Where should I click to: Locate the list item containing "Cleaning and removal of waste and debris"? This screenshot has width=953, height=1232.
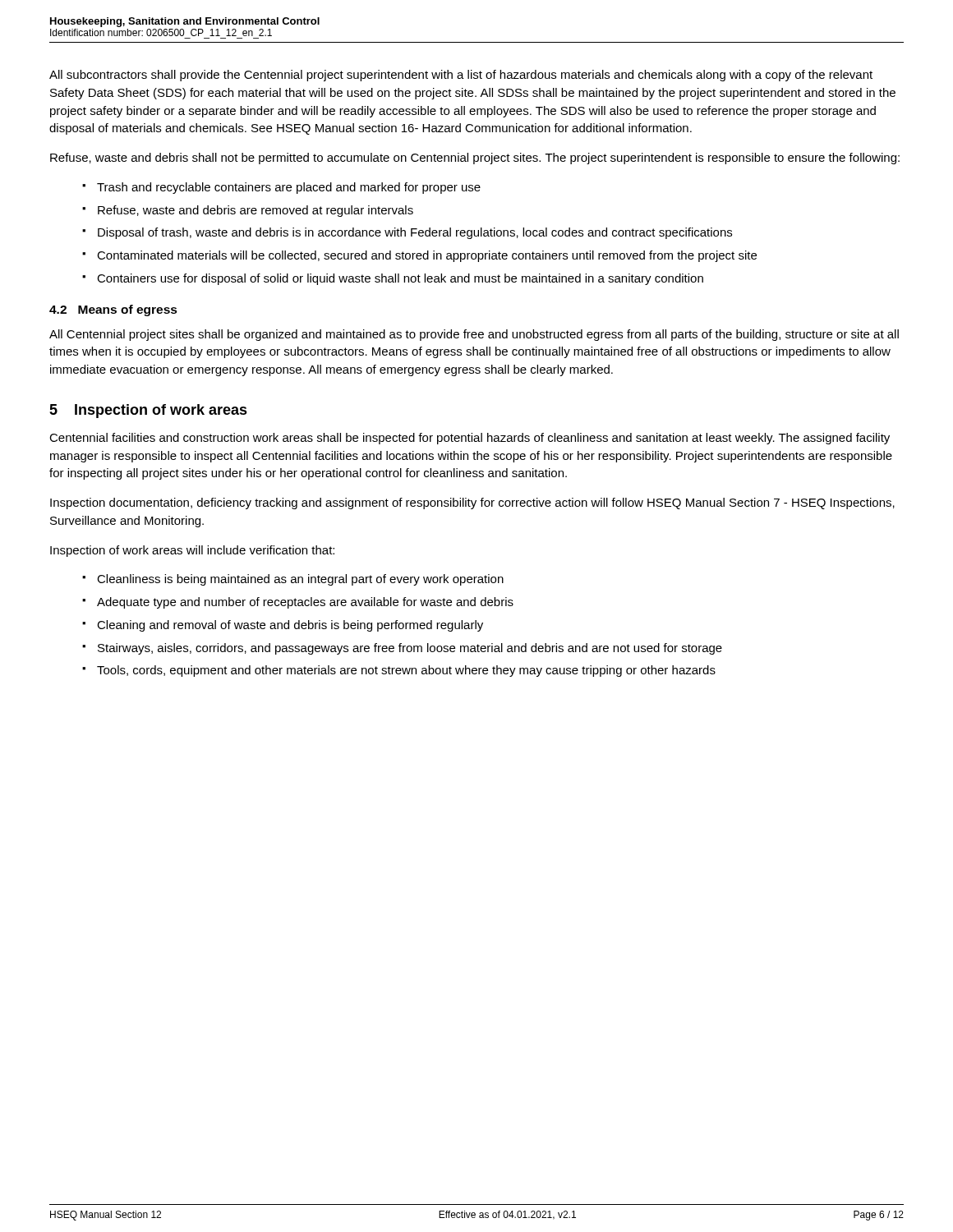coord(290,624)
